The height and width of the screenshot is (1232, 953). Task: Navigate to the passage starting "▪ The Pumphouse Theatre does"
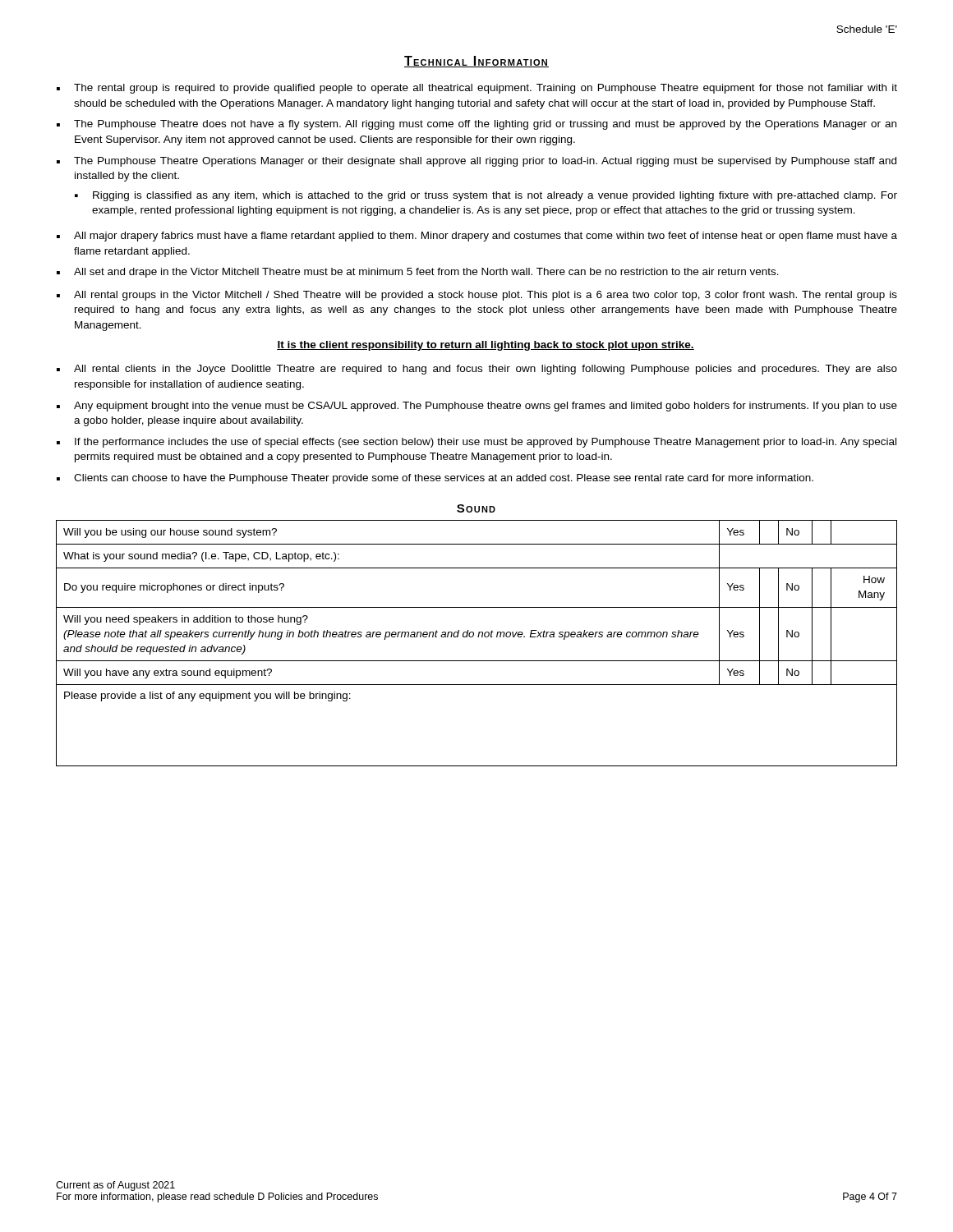tap(476, 132)
